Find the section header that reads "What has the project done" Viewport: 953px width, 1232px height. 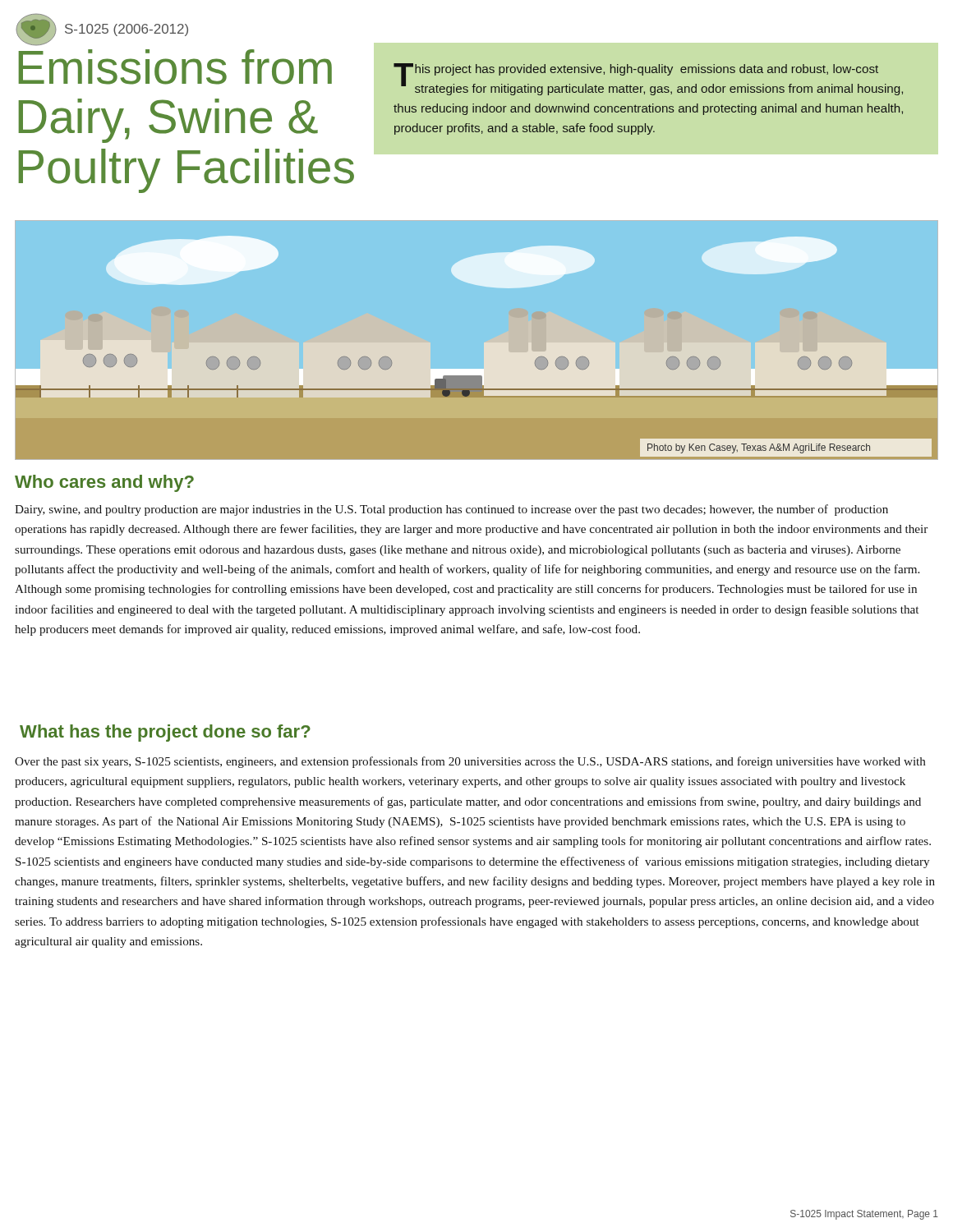(x=163, y=731)
